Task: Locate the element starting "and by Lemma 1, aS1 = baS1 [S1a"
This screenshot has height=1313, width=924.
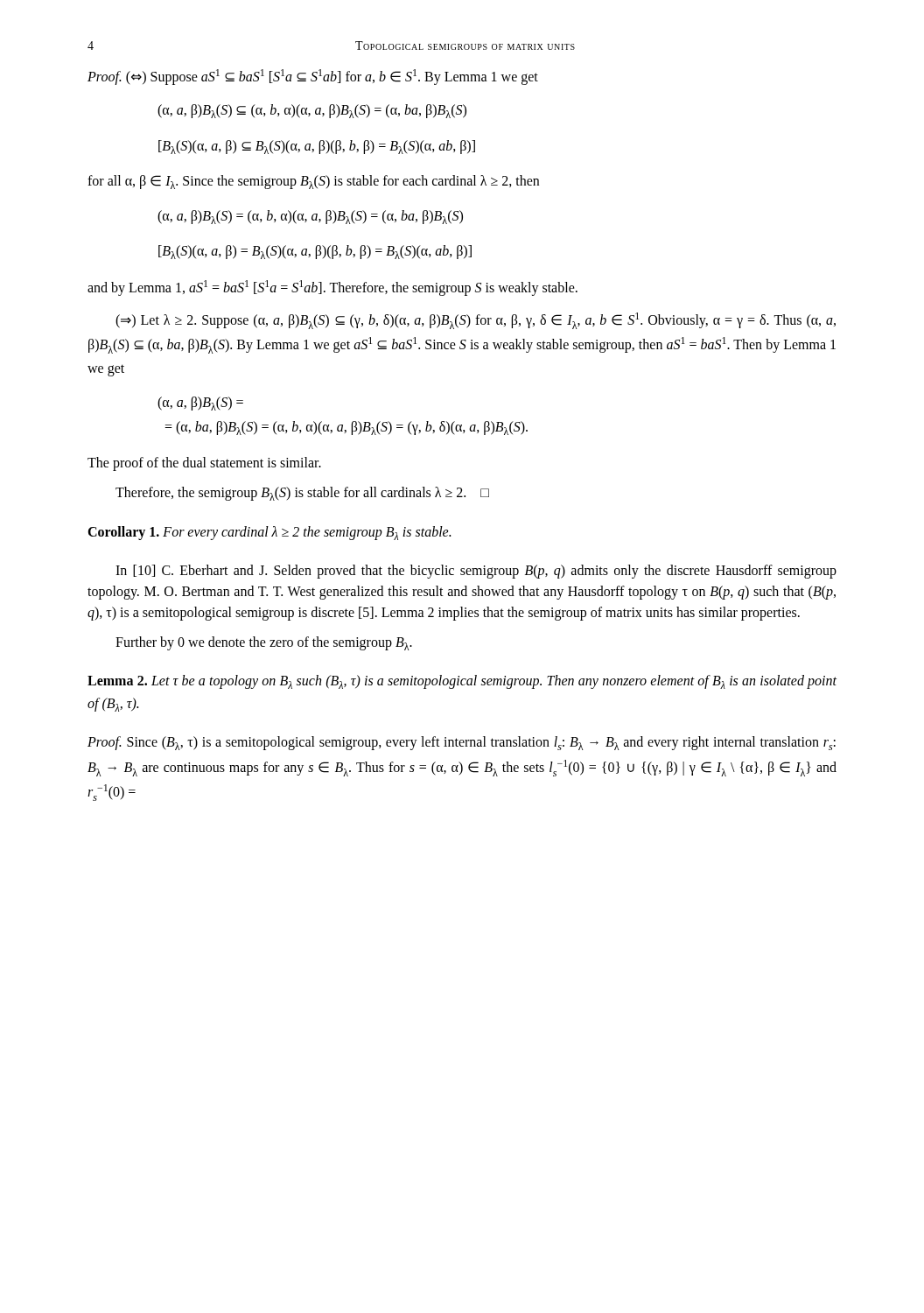Action: (x=333, y=287)
